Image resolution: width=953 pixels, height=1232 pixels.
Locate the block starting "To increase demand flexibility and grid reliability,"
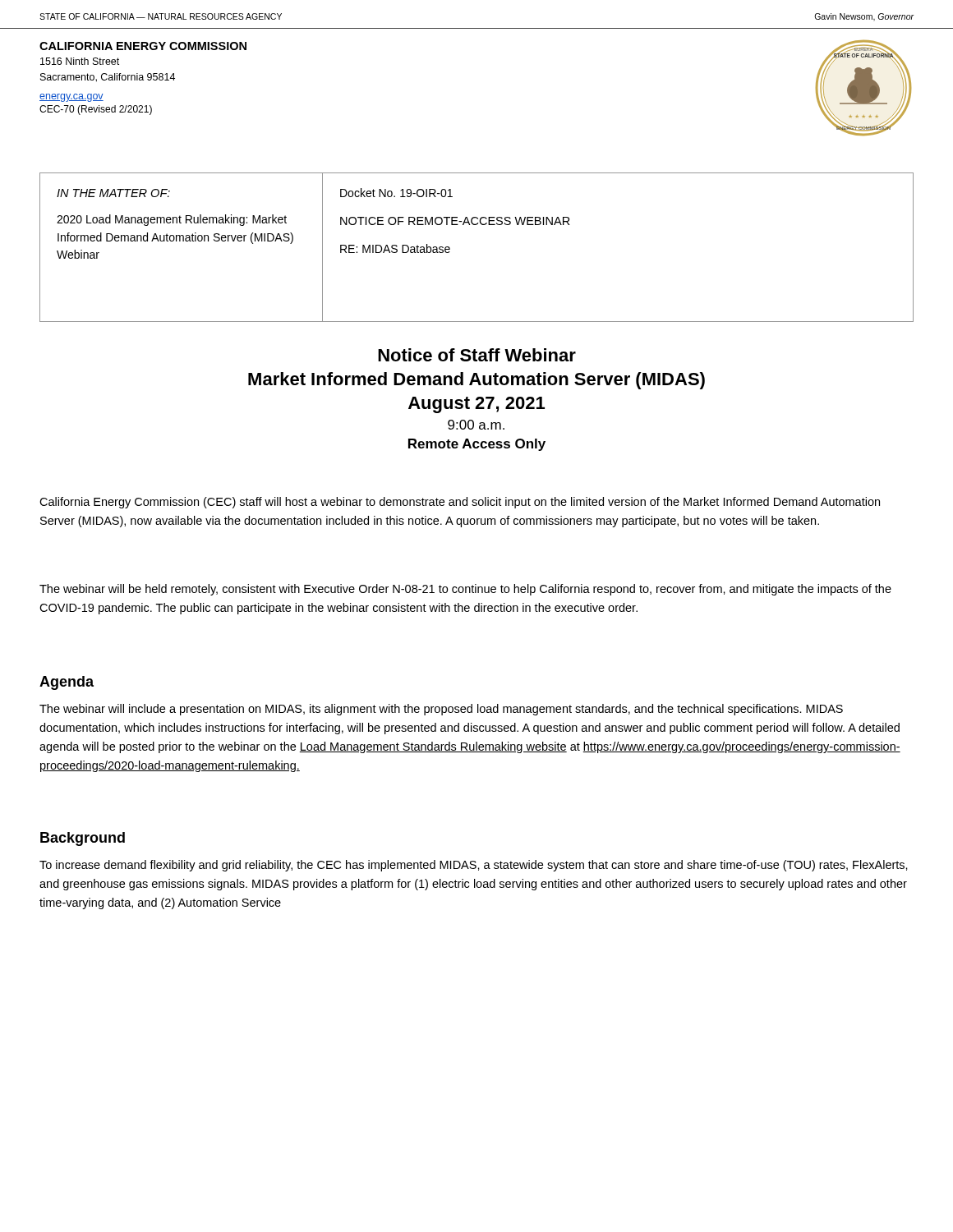coord(476,884)
